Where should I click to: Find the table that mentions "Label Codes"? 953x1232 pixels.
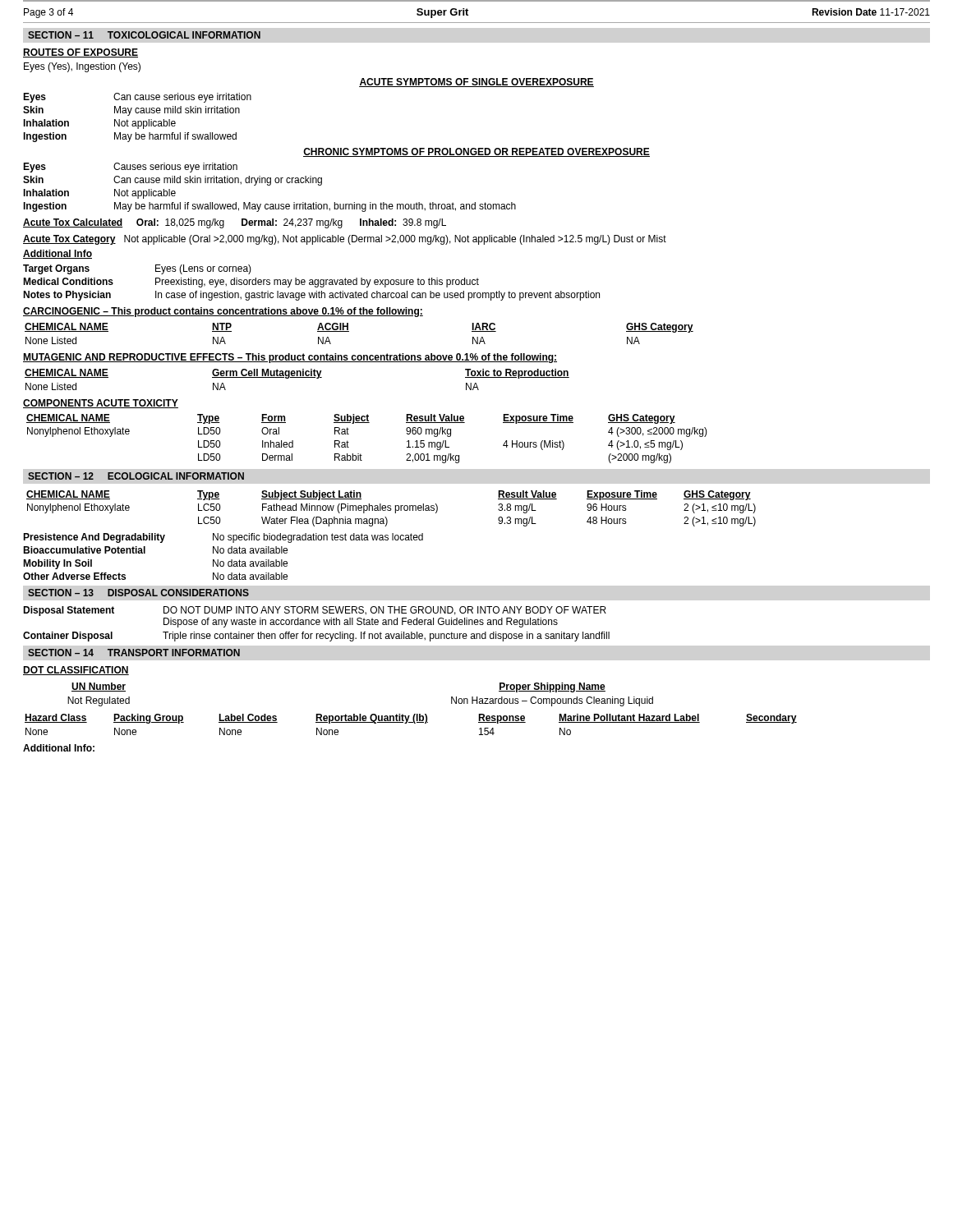[x=476, y=724]
